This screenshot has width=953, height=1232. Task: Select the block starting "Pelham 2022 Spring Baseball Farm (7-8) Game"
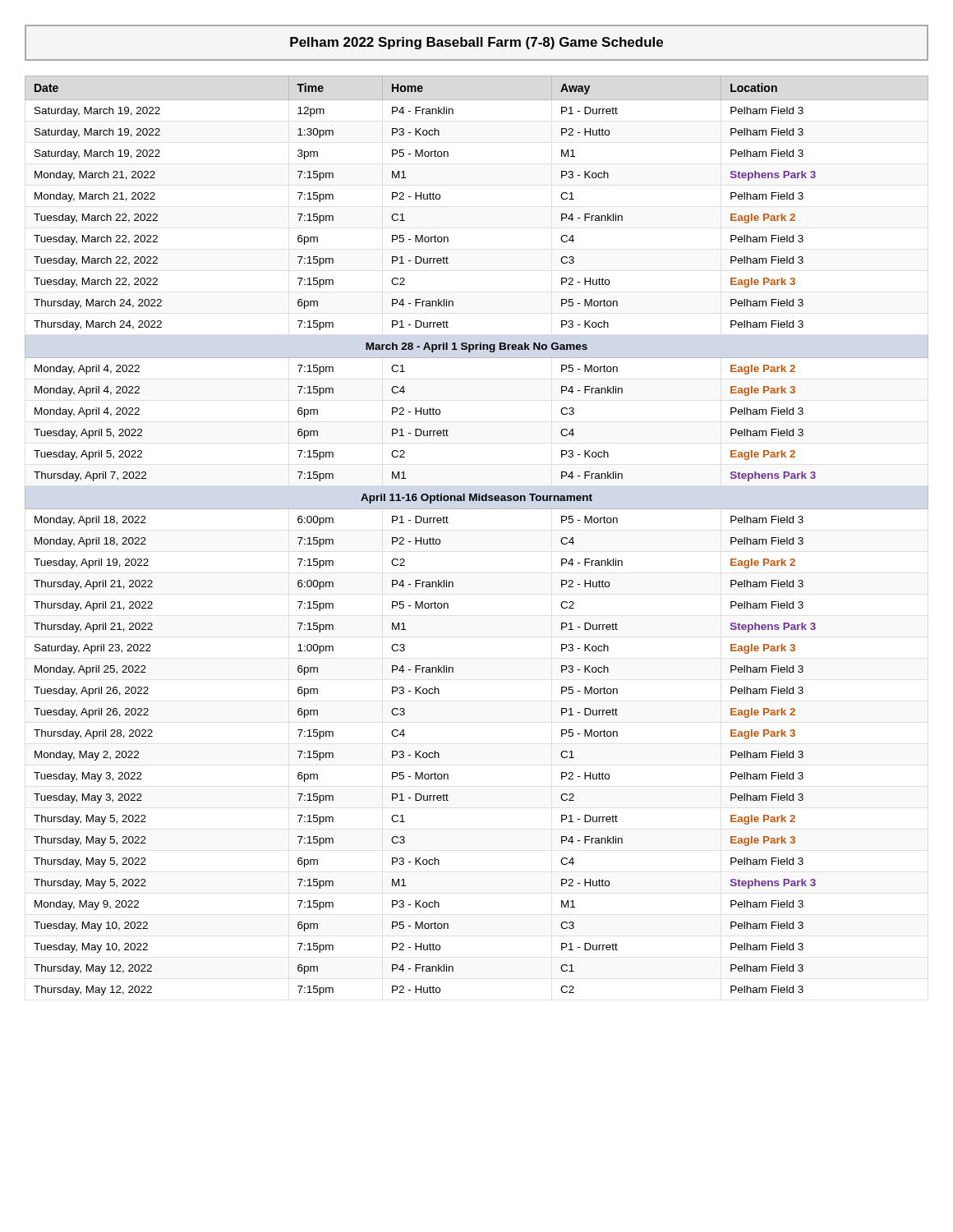(476, 43)
